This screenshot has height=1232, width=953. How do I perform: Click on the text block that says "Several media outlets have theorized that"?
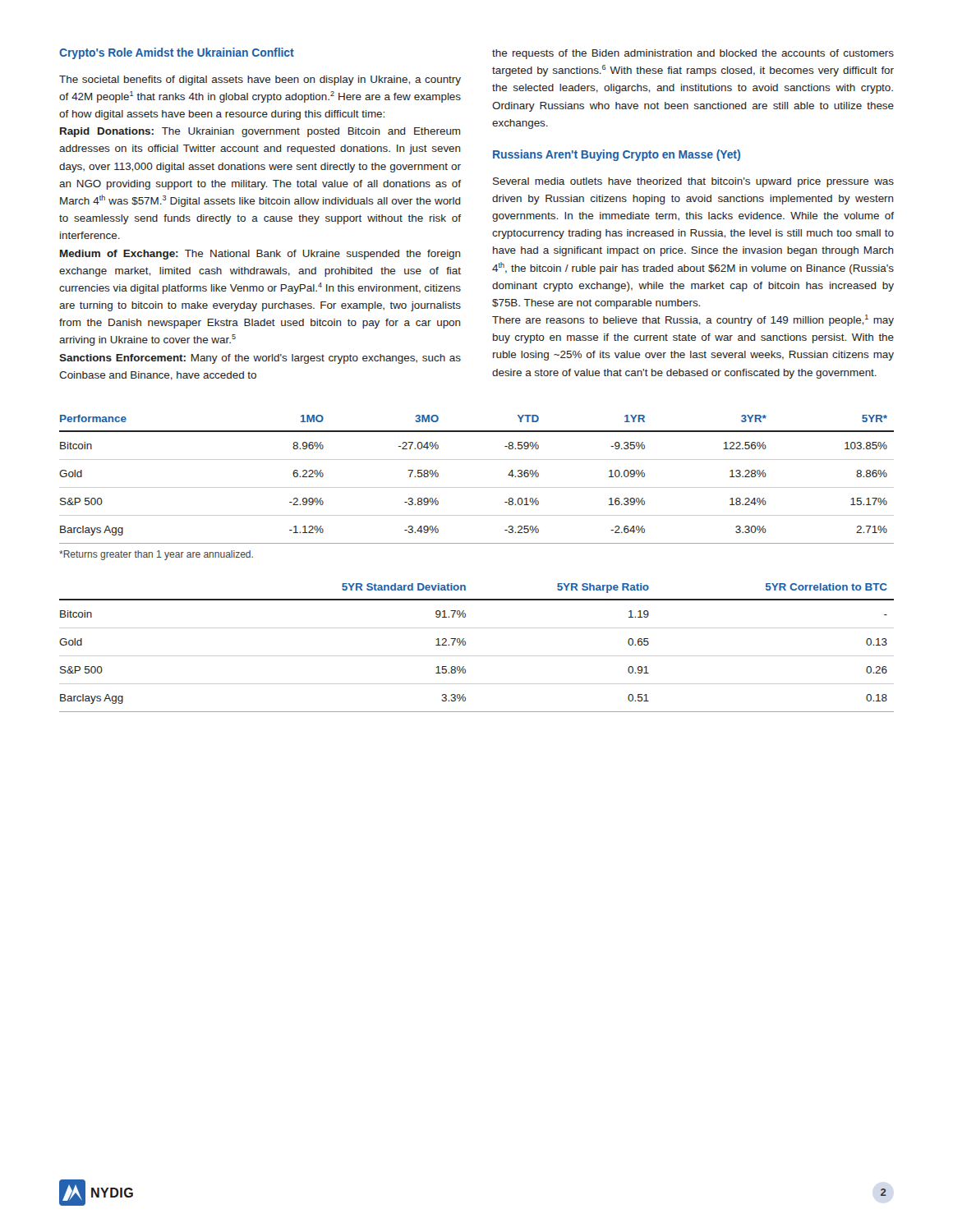693,242
